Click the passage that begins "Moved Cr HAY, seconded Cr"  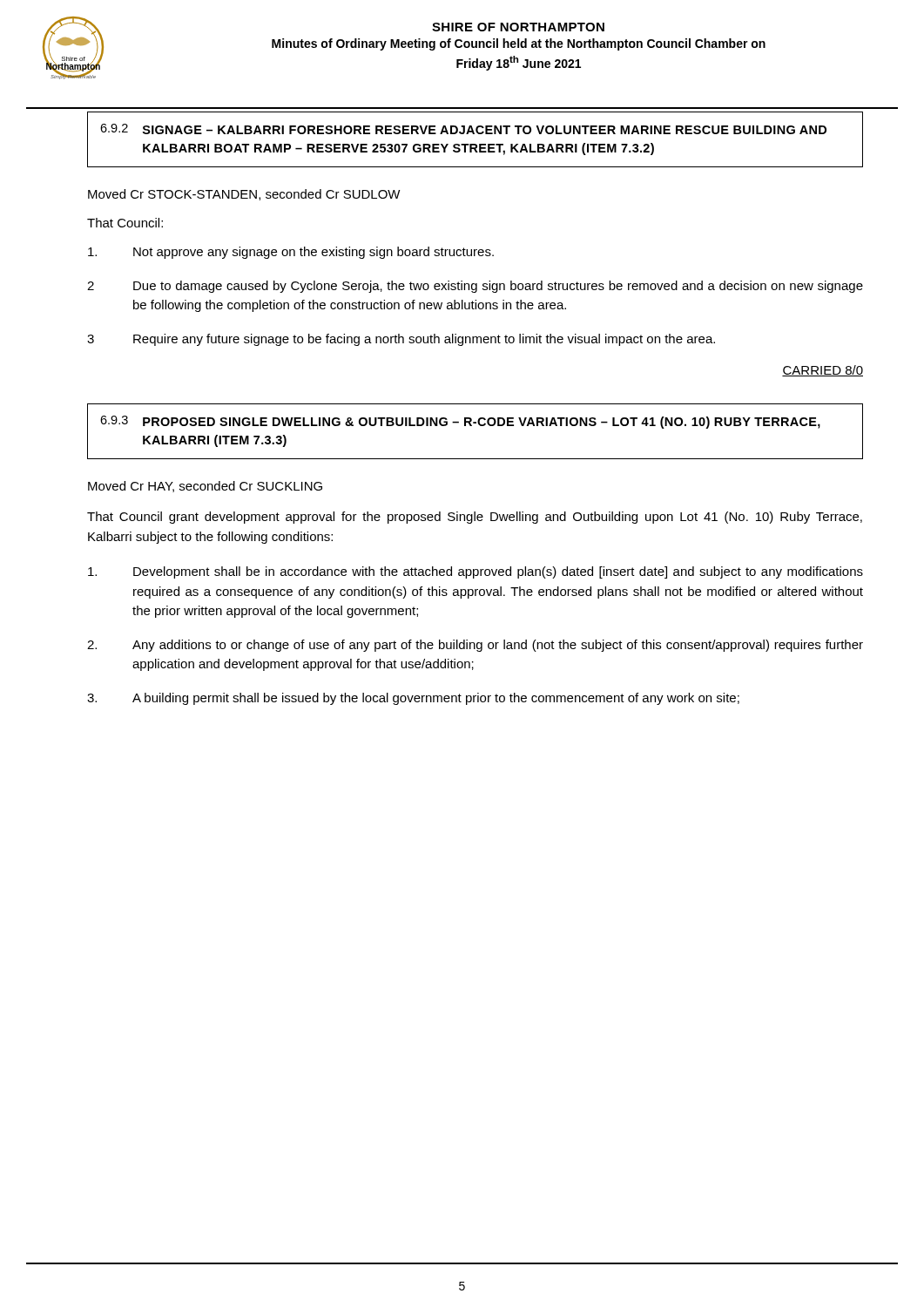pyautogui.click(x=205, y=486)
